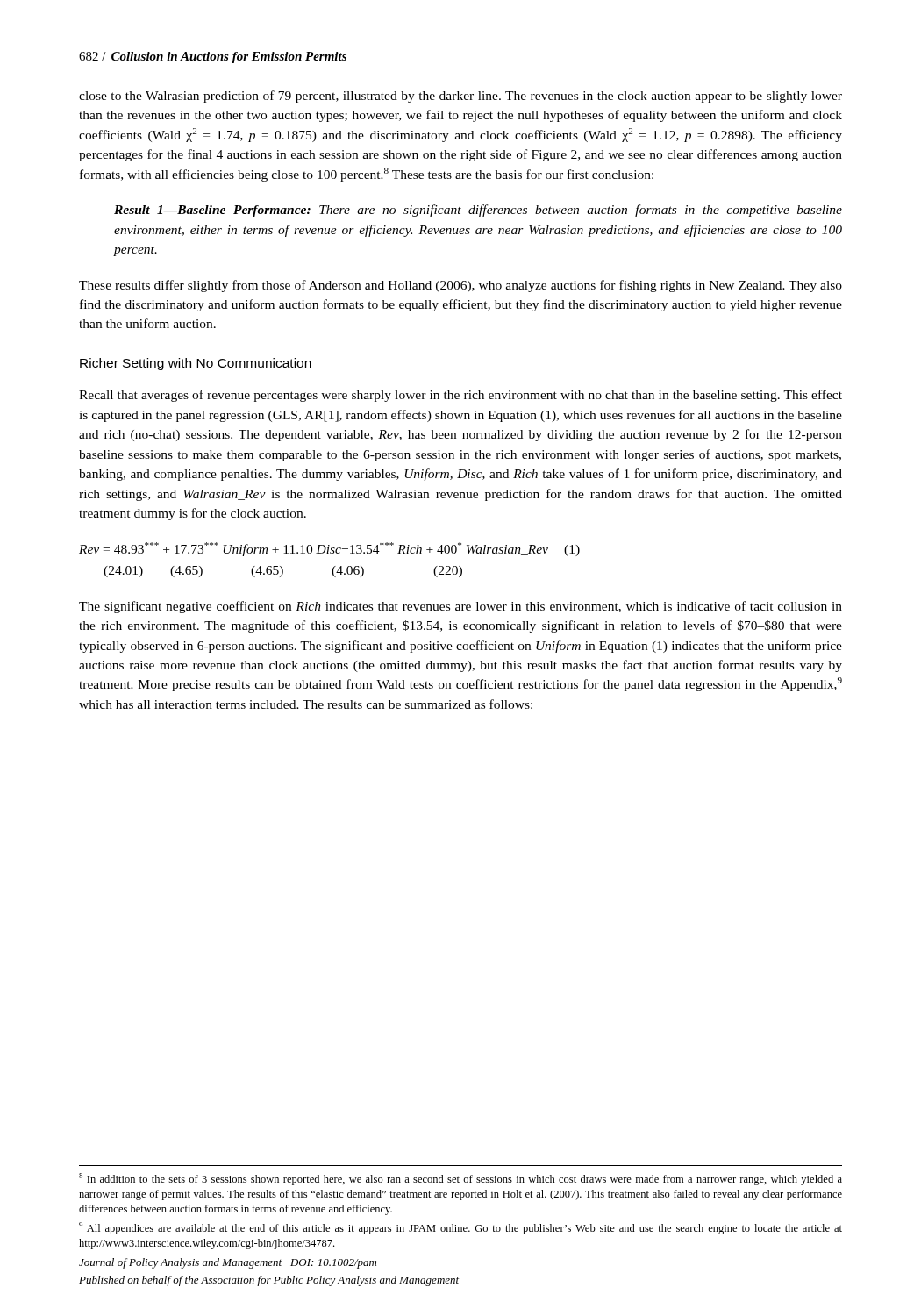Viewport: 921px width, 1316px height.
Task: Point to the block beginning "Result 1—Baseline Performance: There are no"
Action: pyautogui.click(x=478, y=230)
